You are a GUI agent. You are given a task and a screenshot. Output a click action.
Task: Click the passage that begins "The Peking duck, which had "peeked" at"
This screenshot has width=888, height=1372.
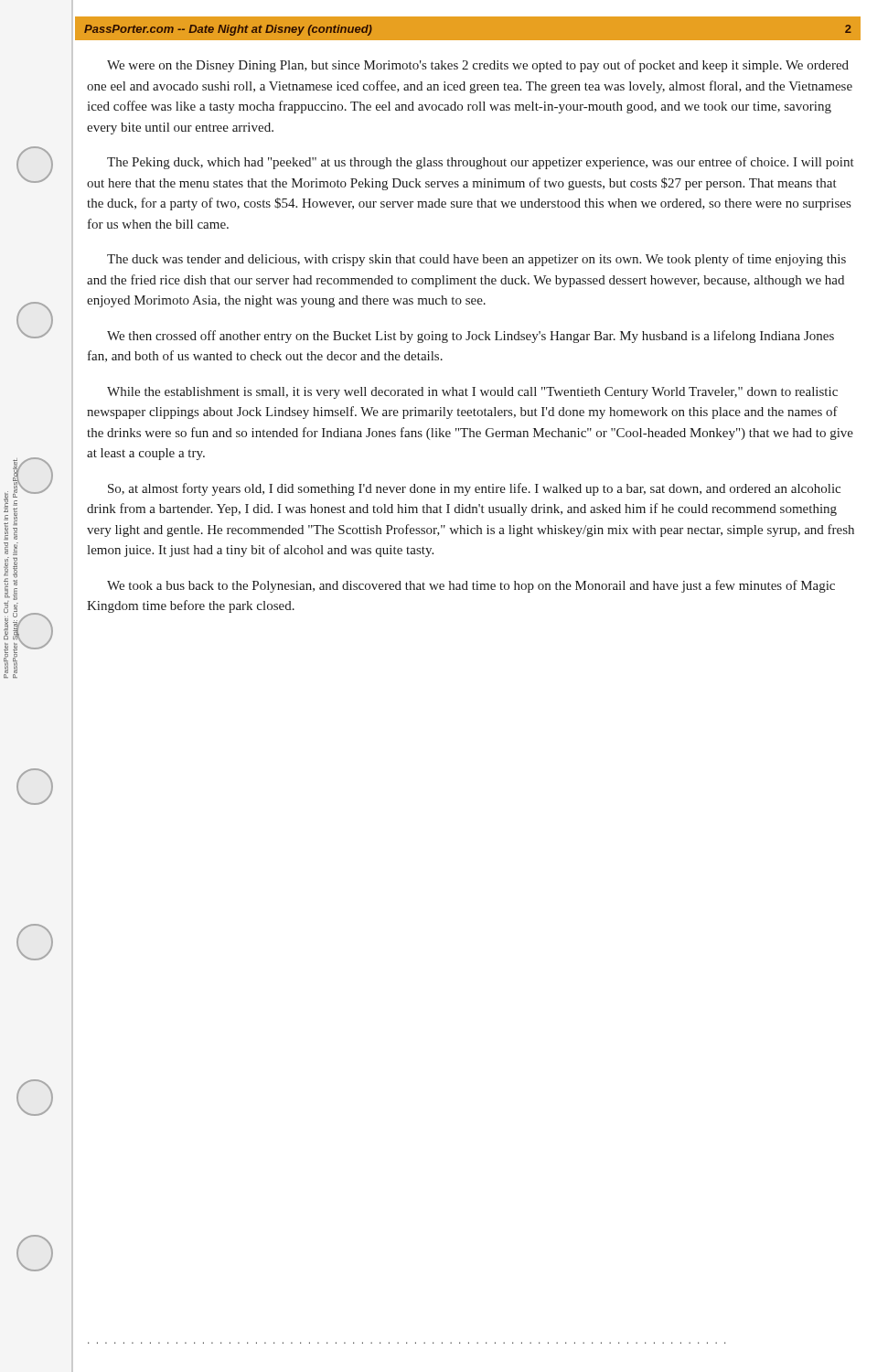pyautogui.click(x=470, y=193)
